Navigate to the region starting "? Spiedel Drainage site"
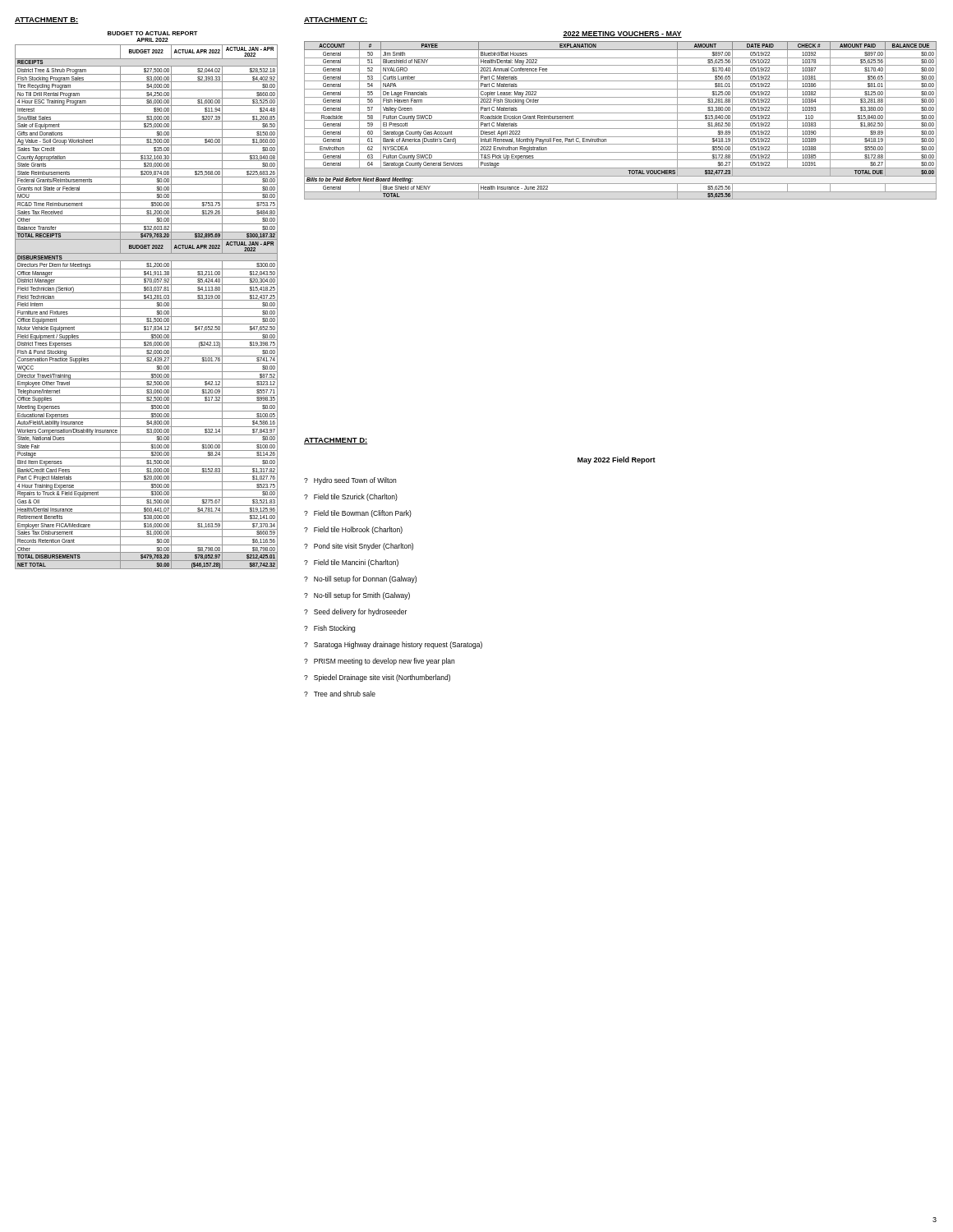The height and width of the screenshot is (1232, 953). point(377,678)
